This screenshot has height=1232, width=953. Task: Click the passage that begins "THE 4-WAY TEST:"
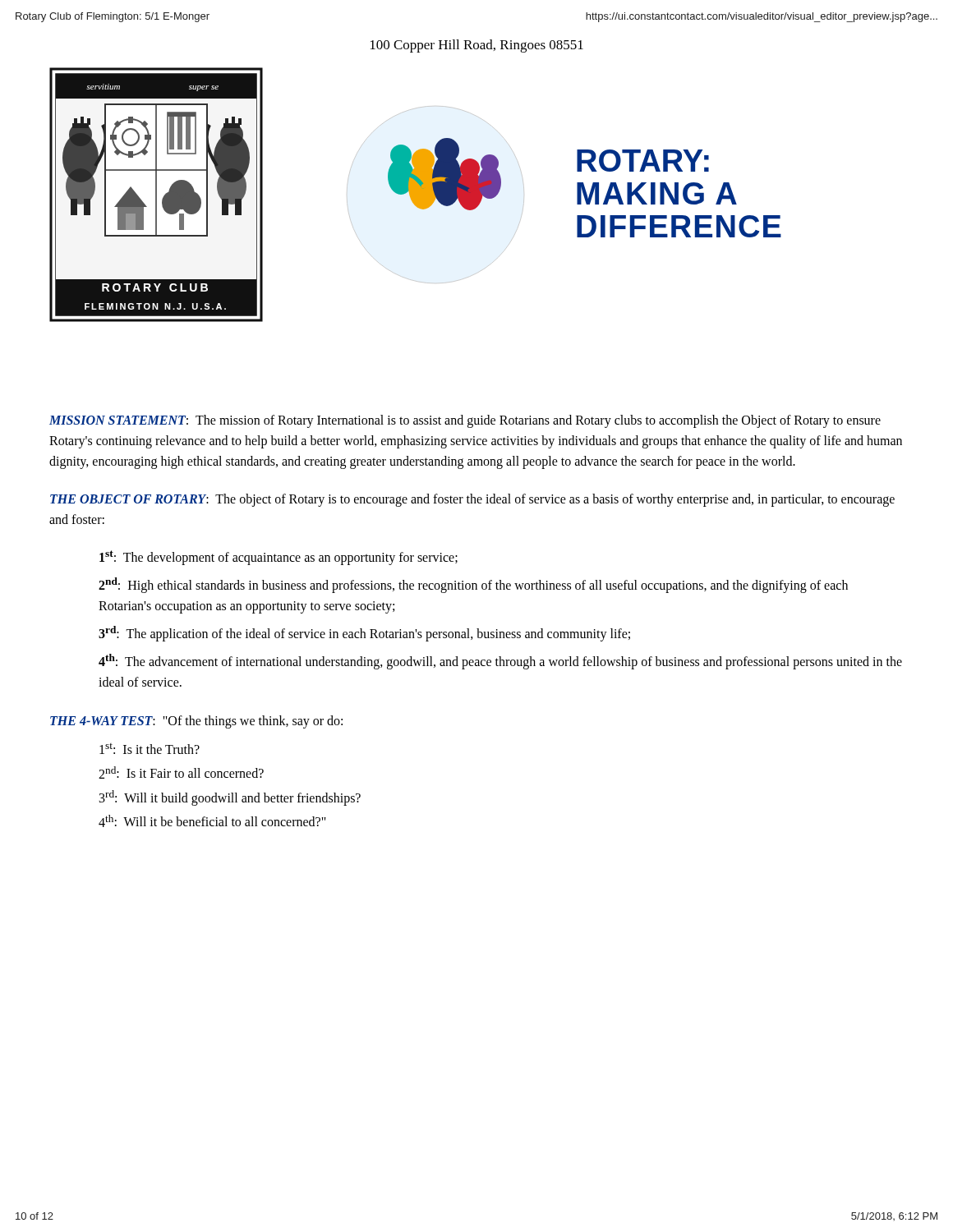(x=197, y=721)
